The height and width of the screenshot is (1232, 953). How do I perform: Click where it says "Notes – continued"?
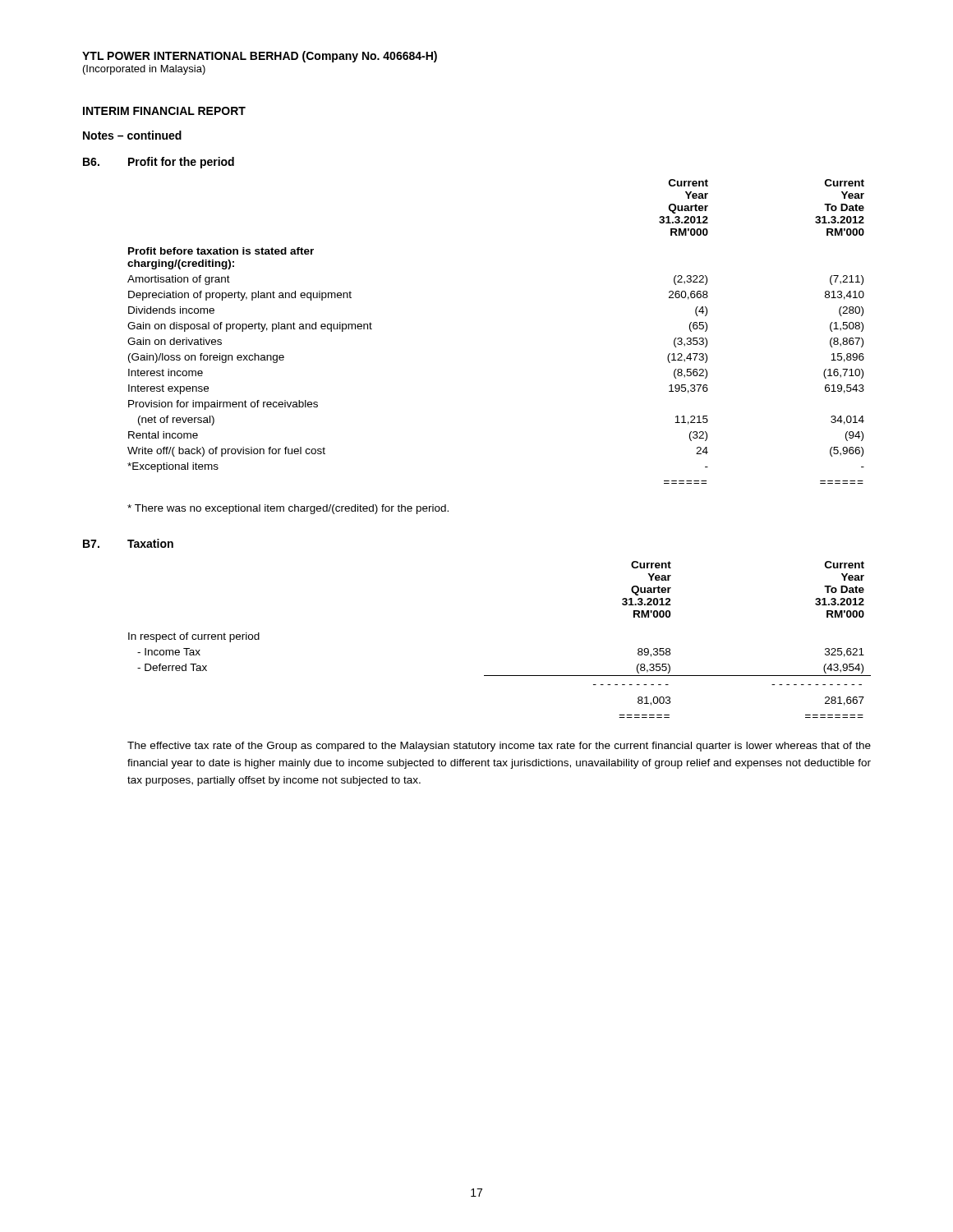click(132, 136)
